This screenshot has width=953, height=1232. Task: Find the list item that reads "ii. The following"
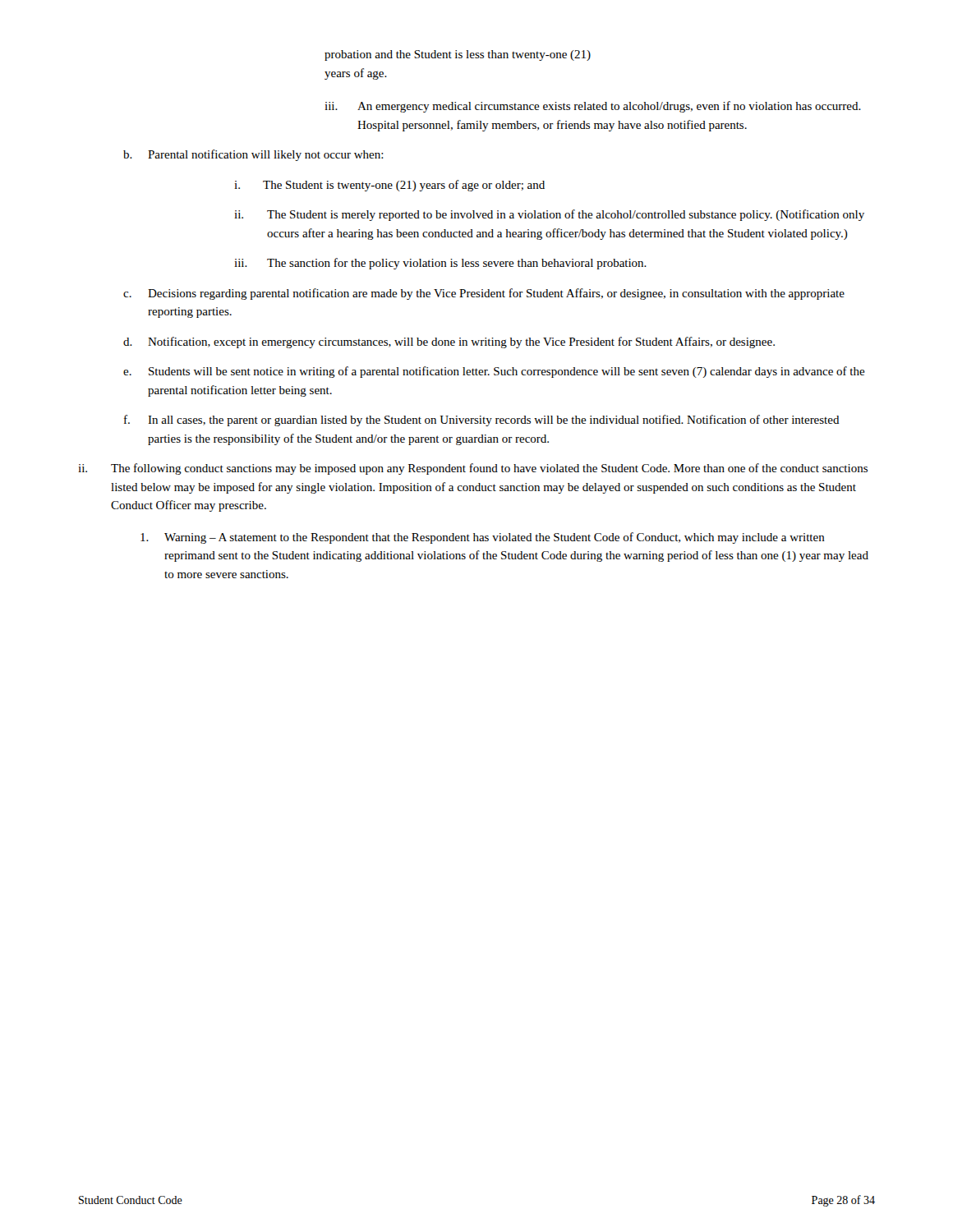pos(476,487)
